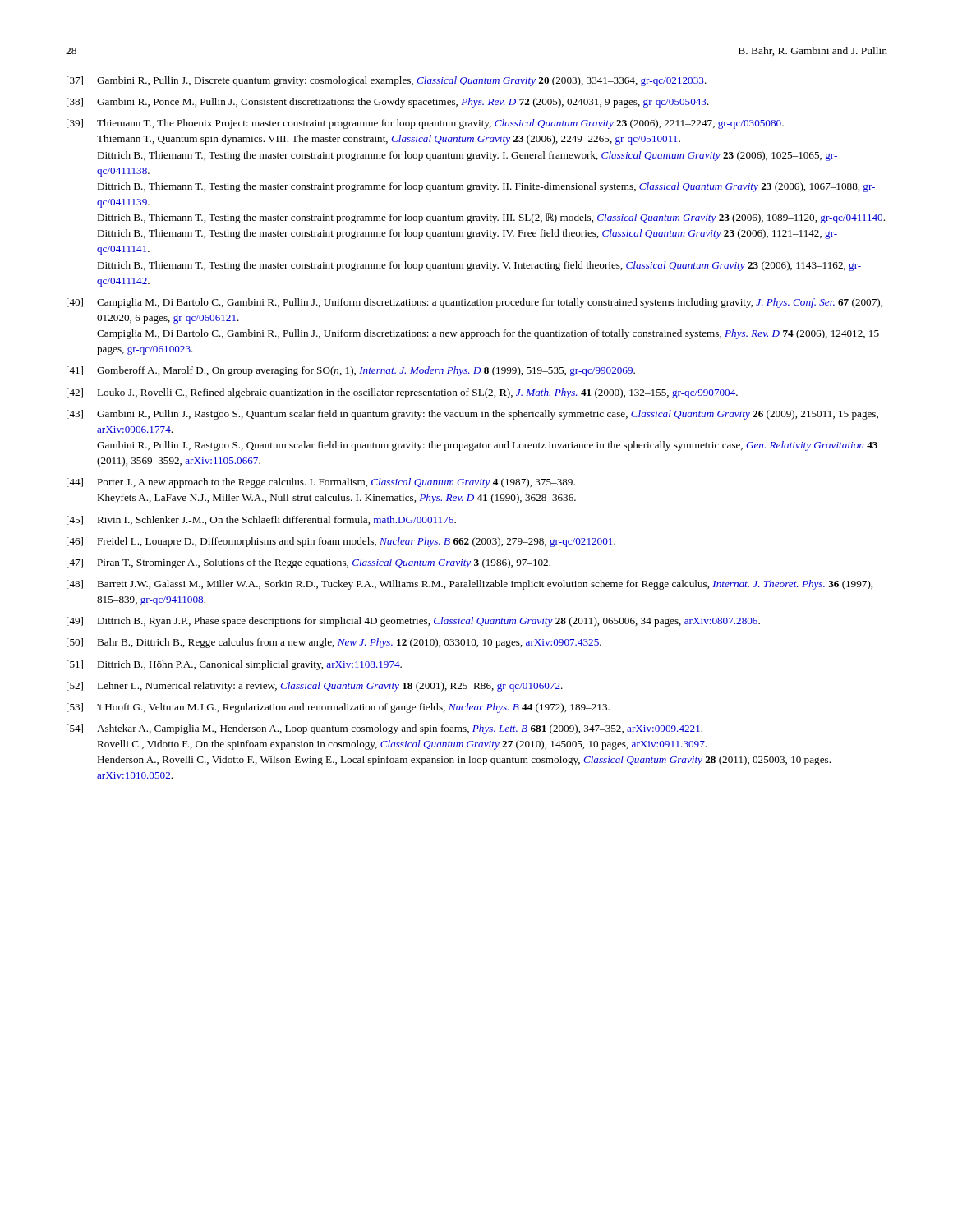The image size is (953, 1232).
Task: Navigate to the text block starting "[51] Dittrich B., Höhn P.A., Canonical simplicial gravity,"
Action: pyautogui.click(x=234, y=665)
